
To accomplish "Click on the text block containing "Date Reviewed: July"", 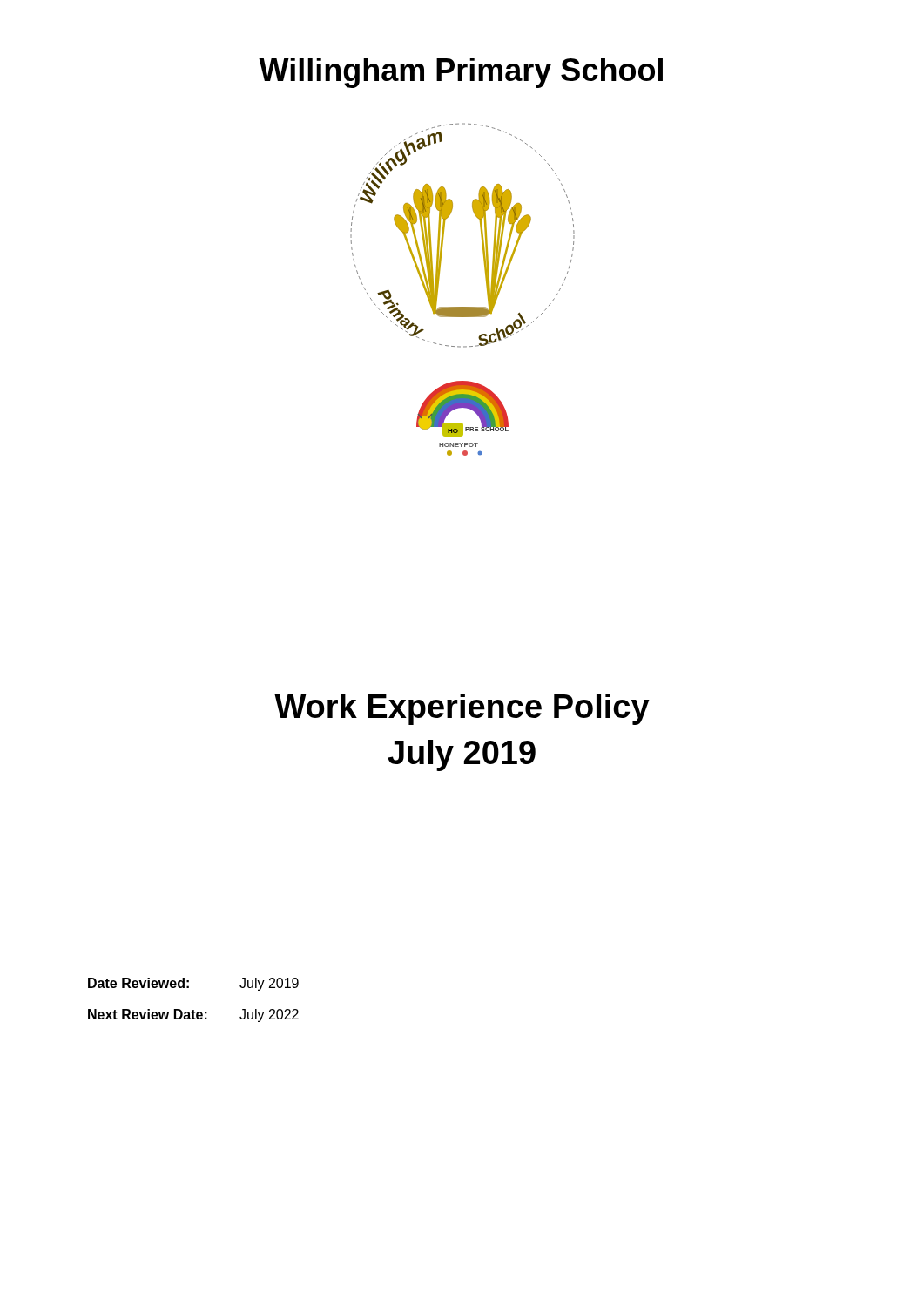I will coord(193,984).
